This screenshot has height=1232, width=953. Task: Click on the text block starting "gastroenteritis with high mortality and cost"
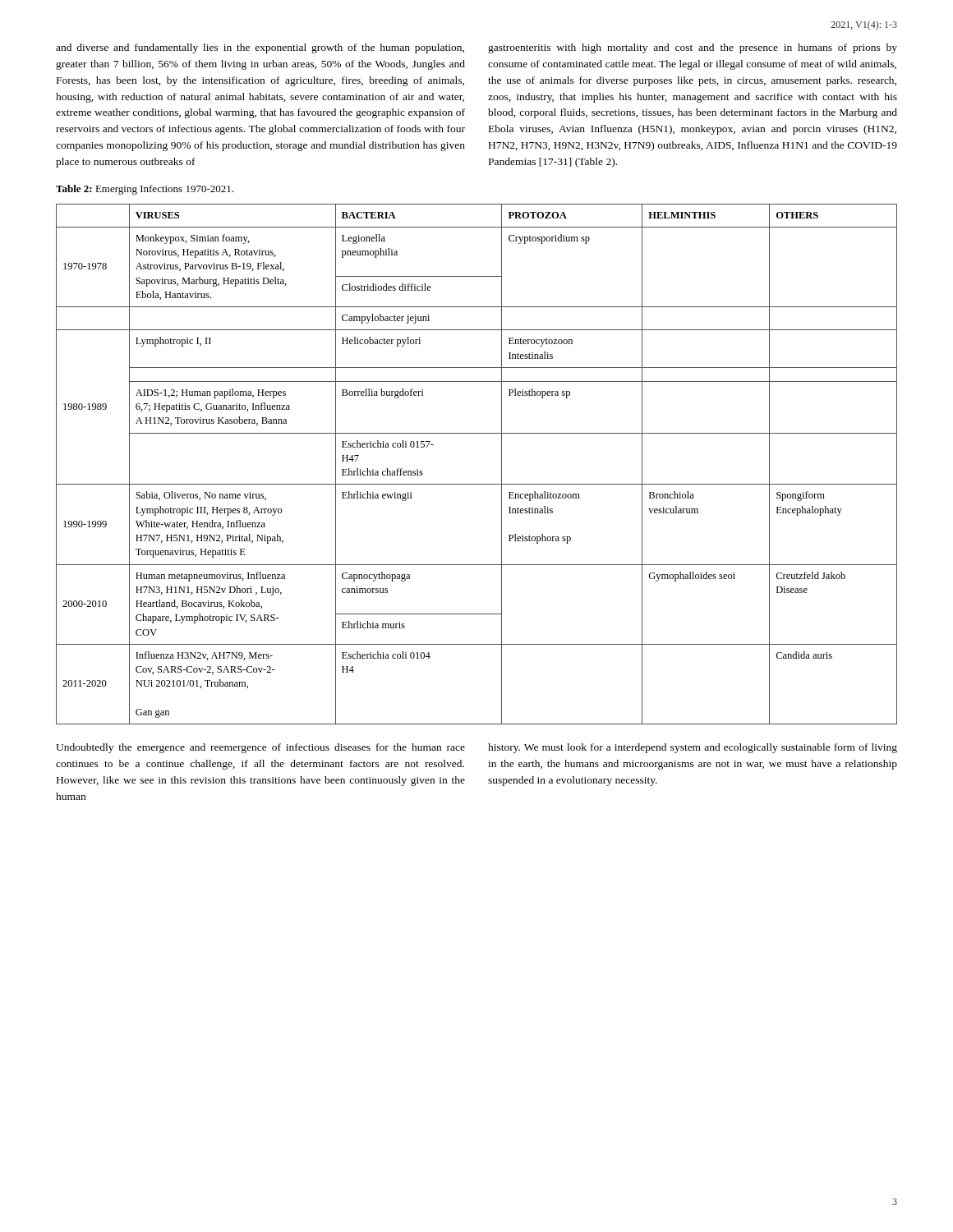693,104
